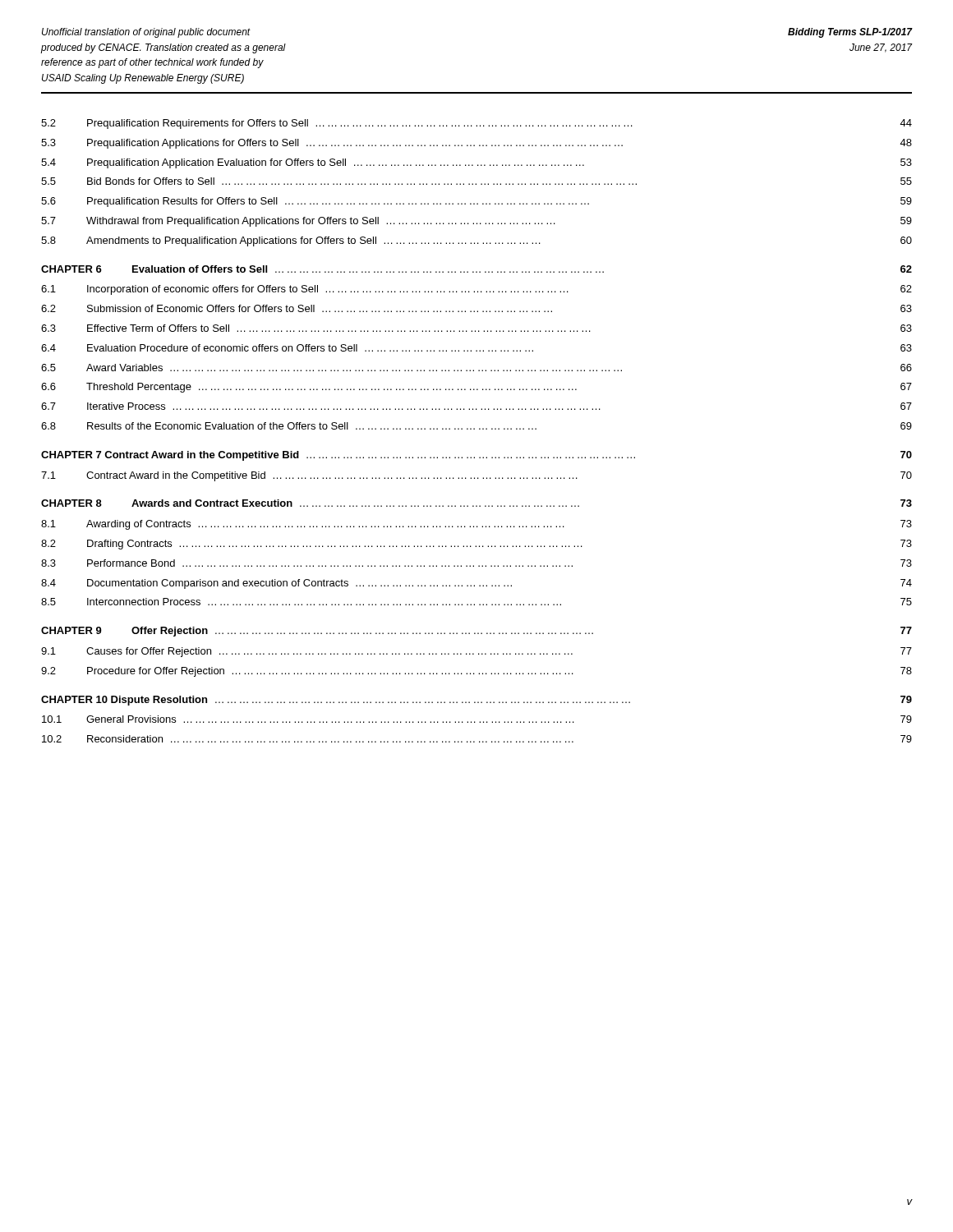Find the section header containing "CHAPTER 9 Offer Rejection ………………………………………………………………………………… 77"

click(476, 631)
